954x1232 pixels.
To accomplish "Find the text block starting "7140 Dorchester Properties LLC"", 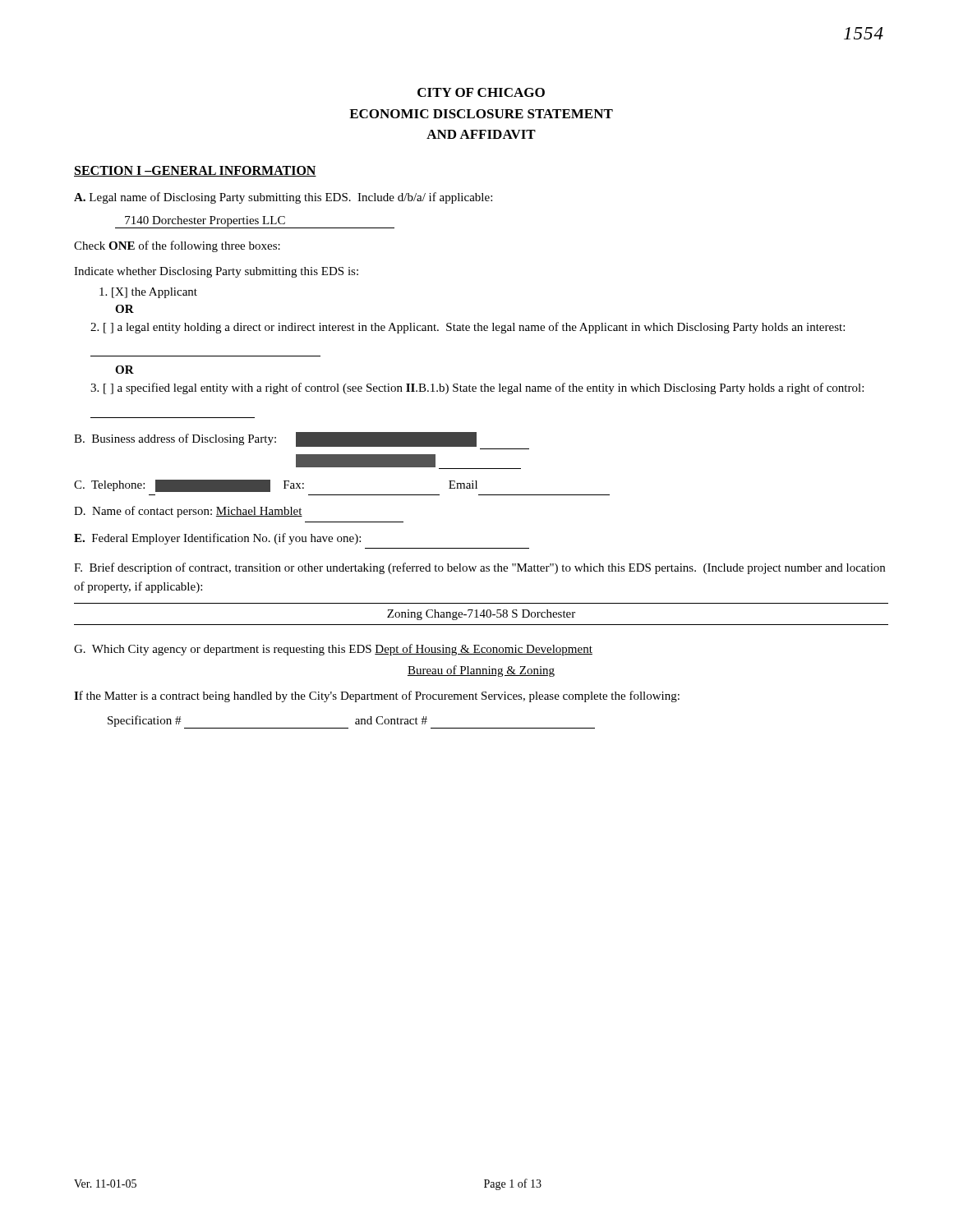I will (205, 220).
